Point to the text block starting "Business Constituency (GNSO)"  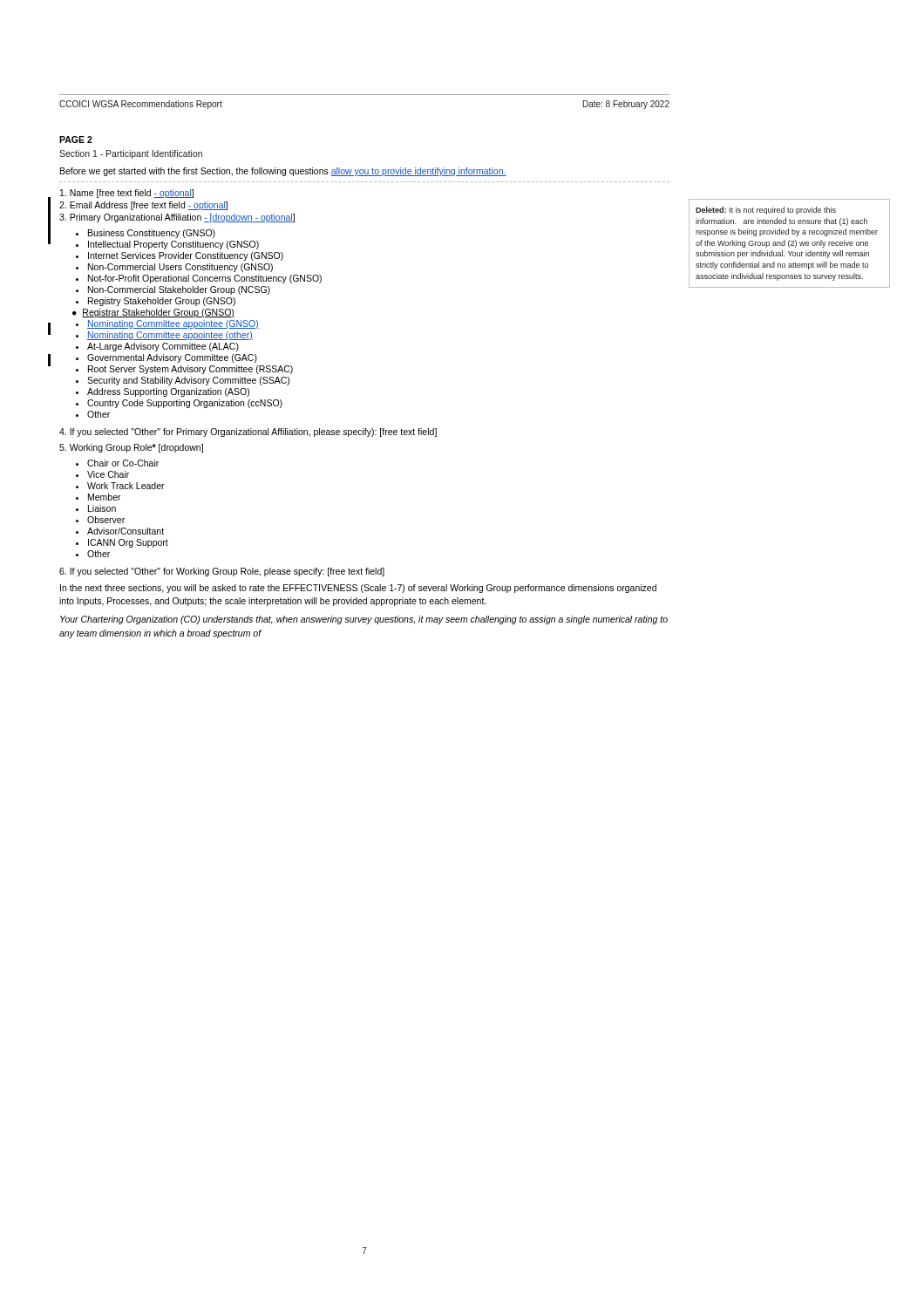(151, 233)
